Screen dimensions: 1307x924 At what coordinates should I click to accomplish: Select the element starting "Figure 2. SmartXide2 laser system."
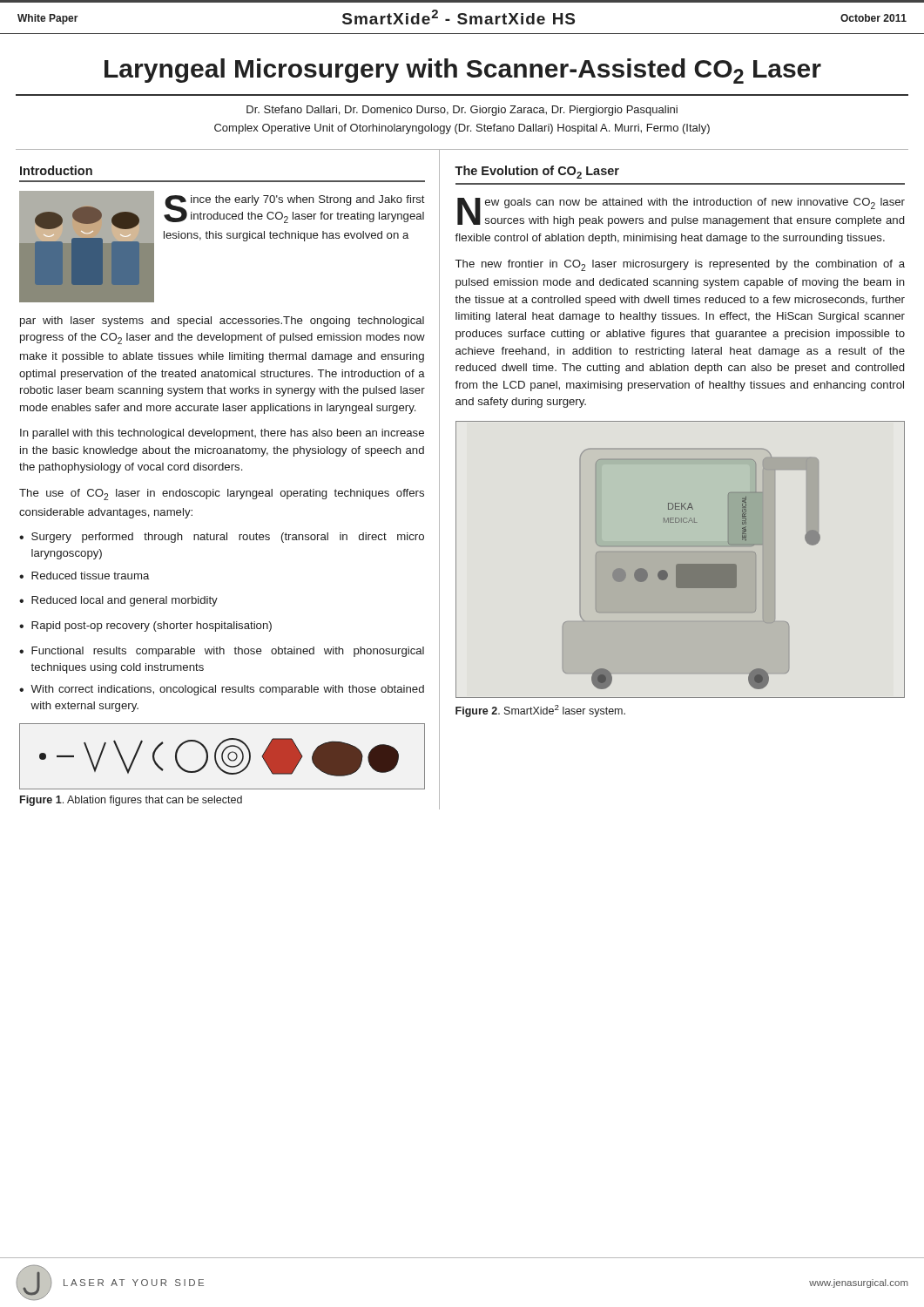point(541,709)
